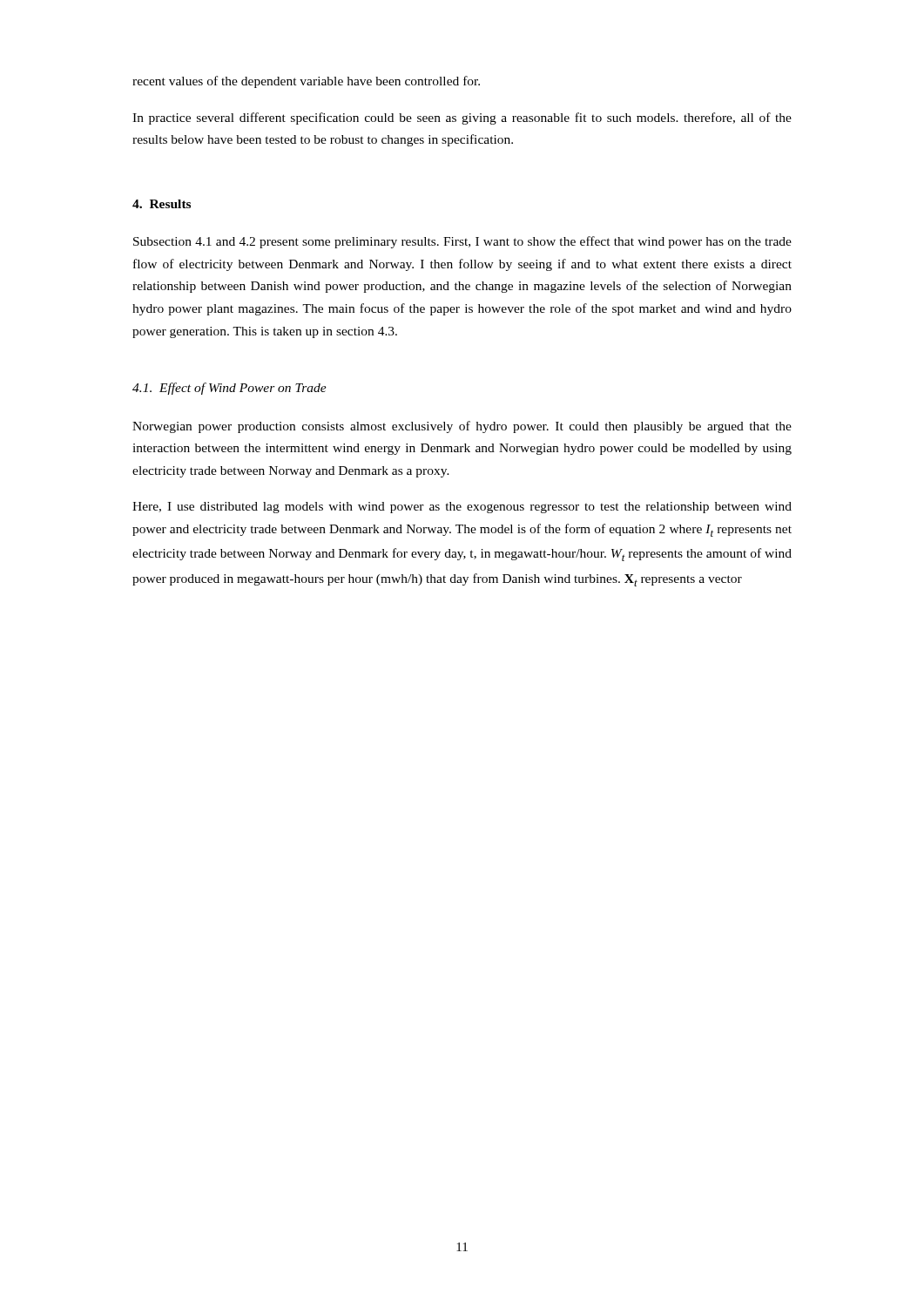Where is the passage that starts "In practice several different specification could be"?
The height and width of the screenshot is (1307, 924).
[462, 128]
